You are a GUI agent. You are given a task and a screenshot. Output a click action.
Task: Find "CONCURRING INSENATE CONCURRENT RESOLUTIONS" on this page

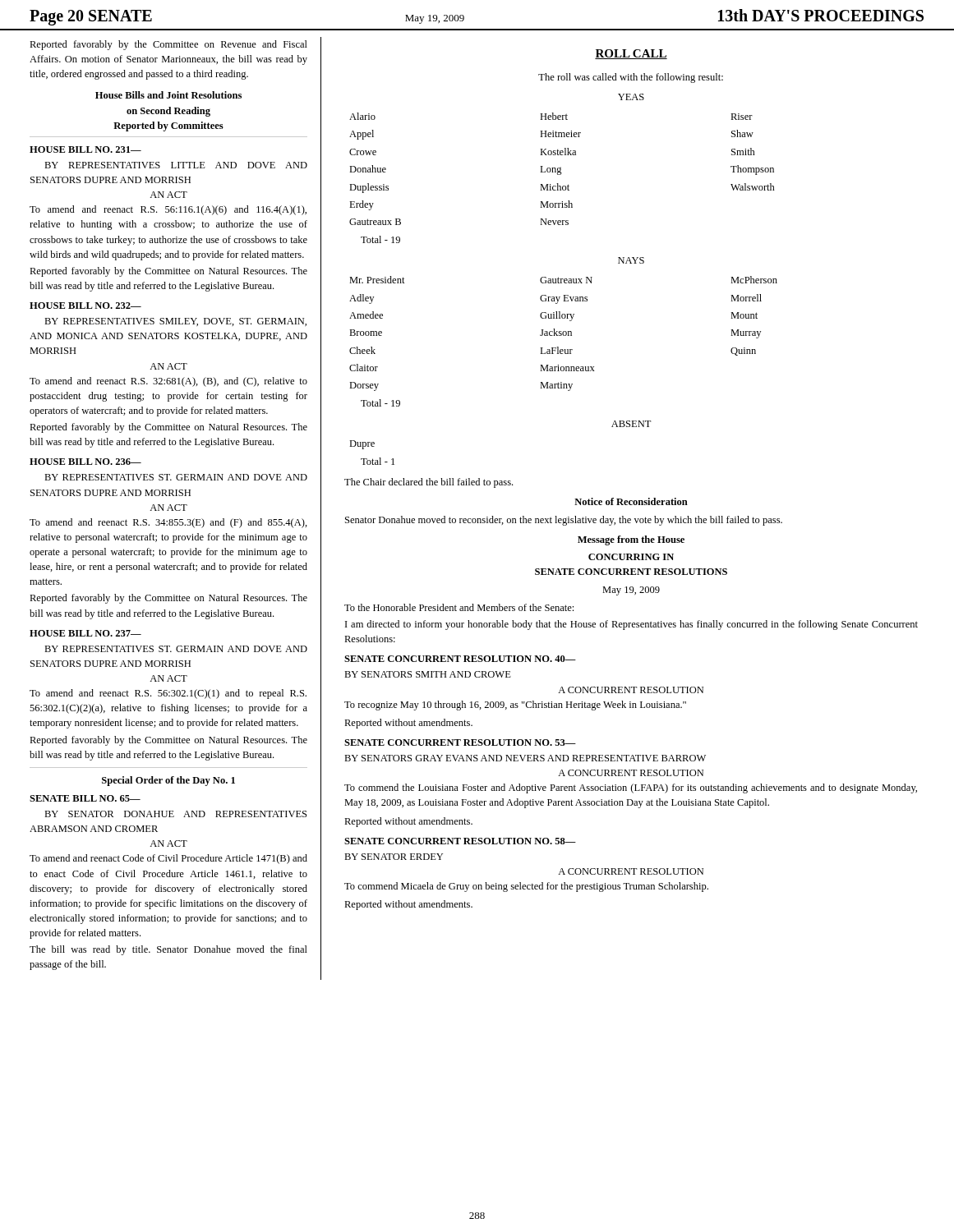[631, 564]
